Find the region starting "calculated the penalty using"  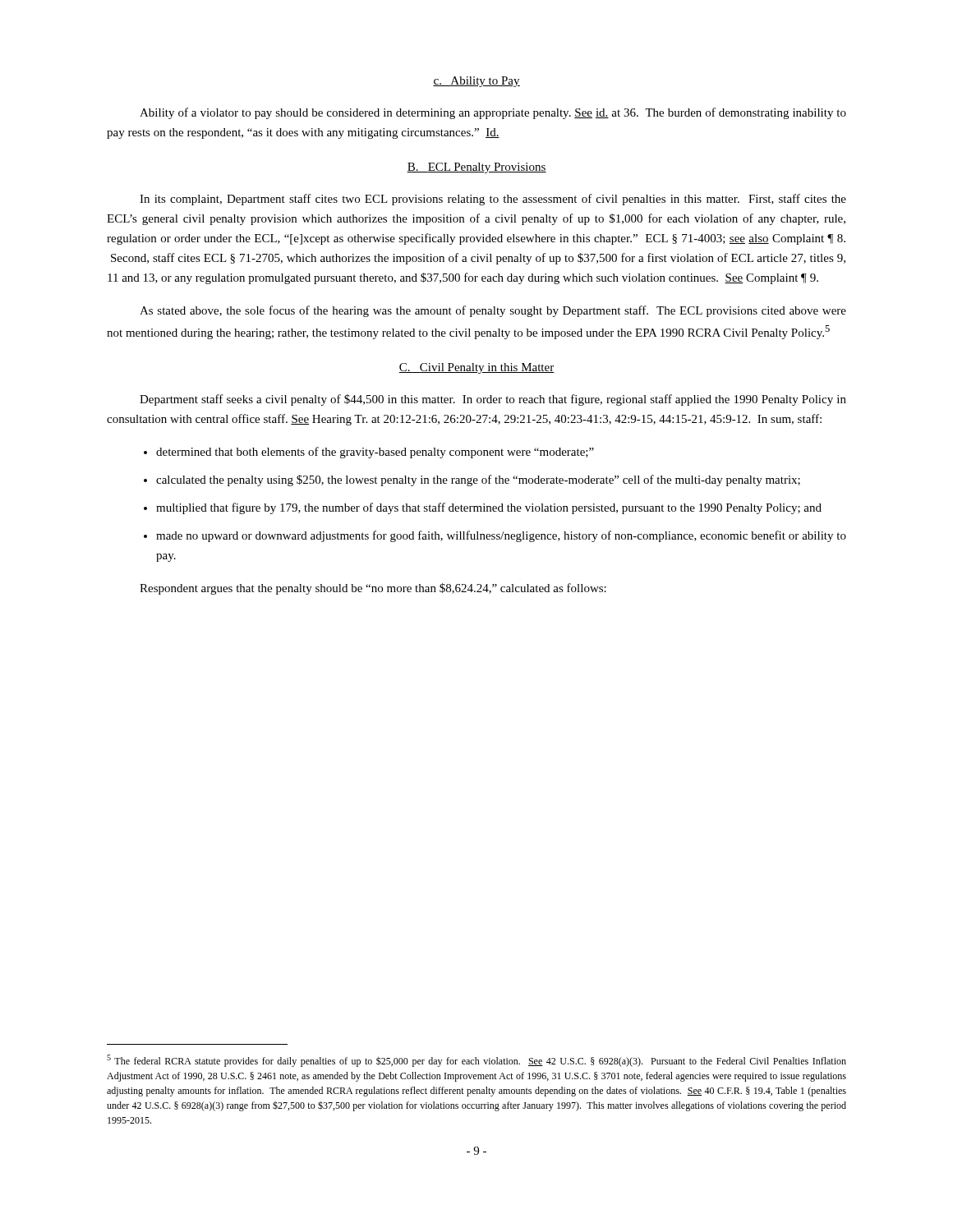(478, 480)
